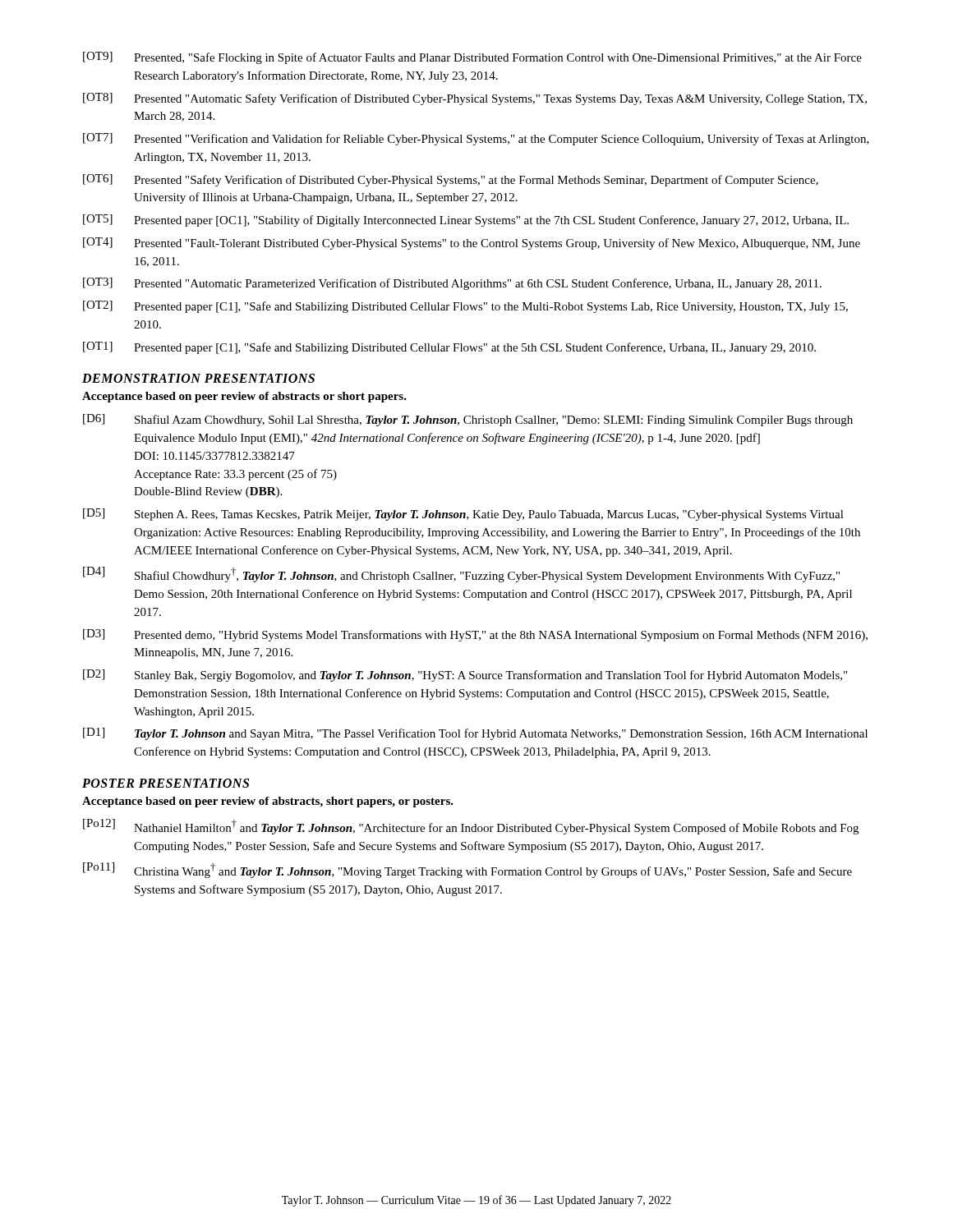This screenshot has width=953, height=1232.
Task: Find the passage starting "DEMONSTRATION PRESENTATIONS"
Action: tap(199, 378)
